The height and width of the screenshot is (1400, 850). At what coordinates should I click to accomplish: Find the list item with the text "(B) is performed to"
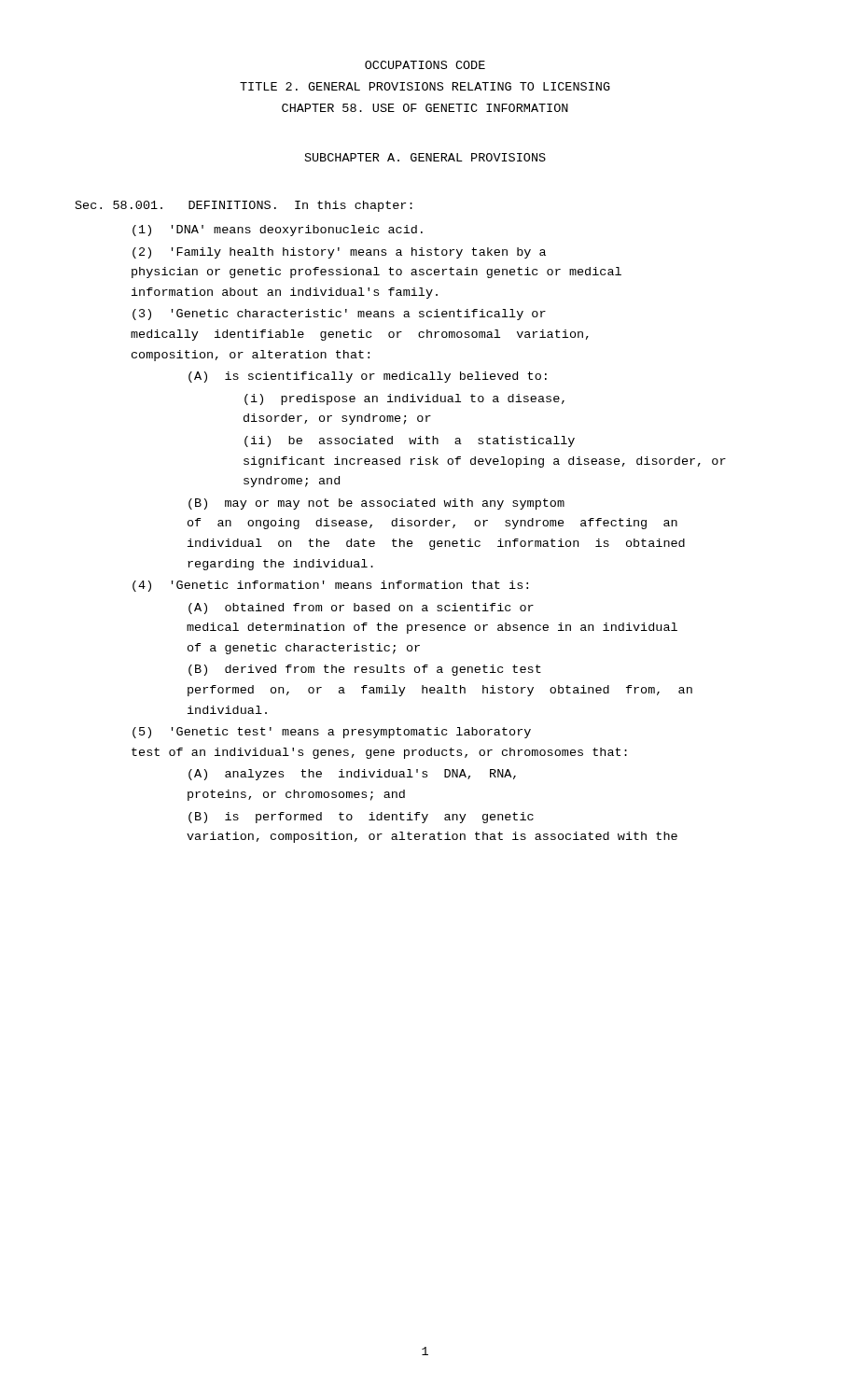432,827
